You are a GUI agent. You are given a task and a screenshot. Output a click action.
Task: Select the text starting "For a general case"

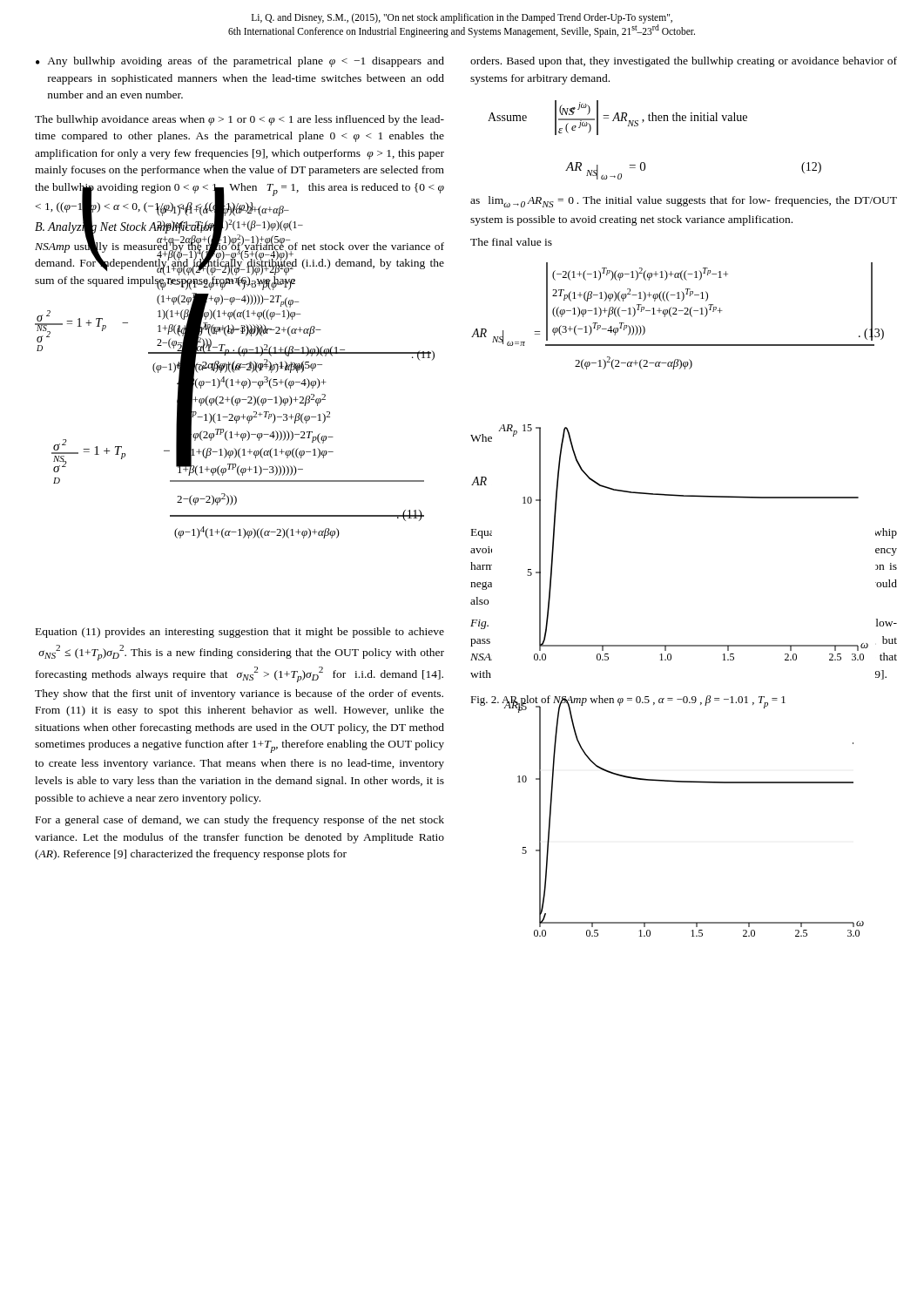[240, 837]
